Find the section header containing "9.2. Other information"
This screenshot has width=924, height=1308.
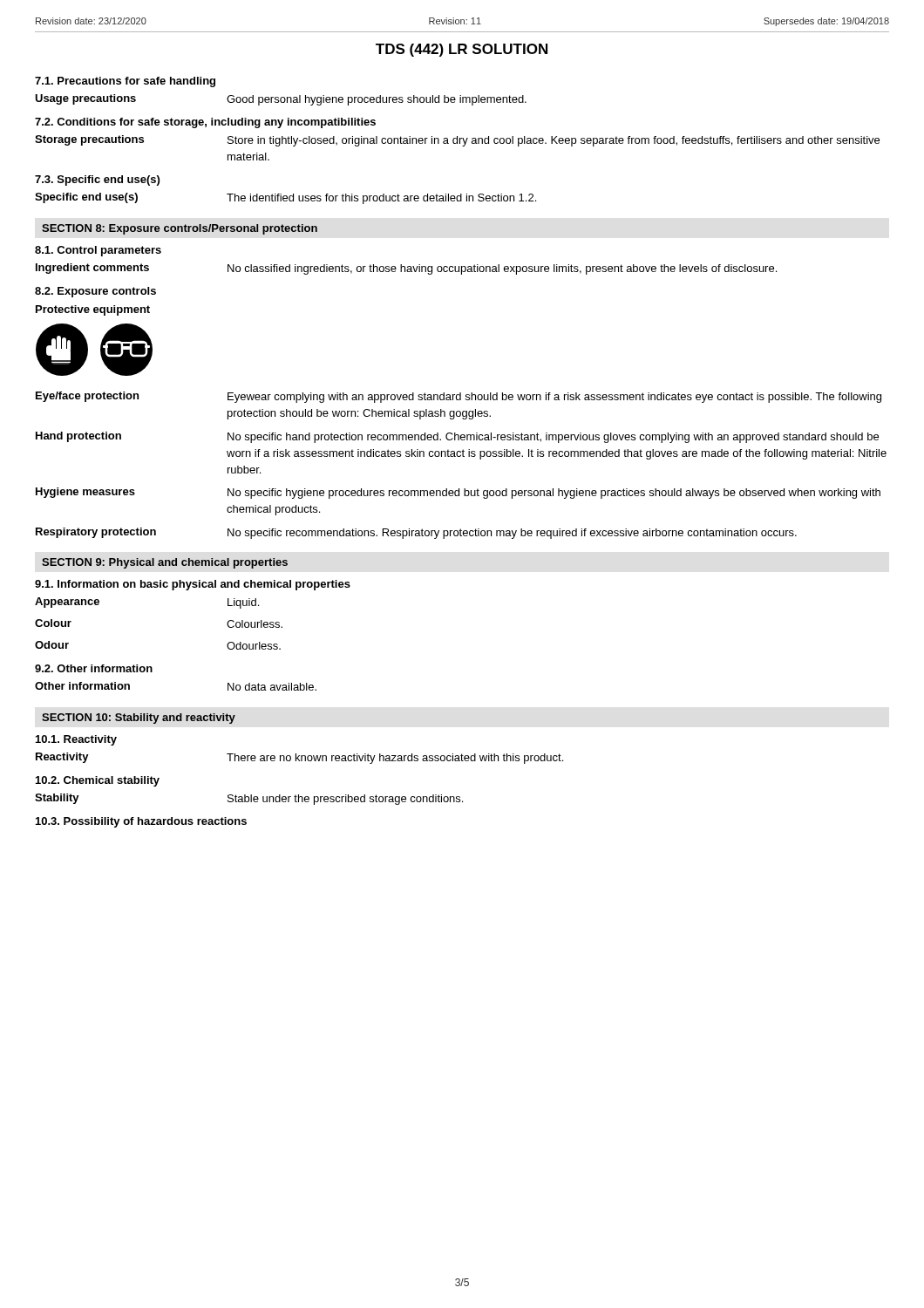(94, 668)
